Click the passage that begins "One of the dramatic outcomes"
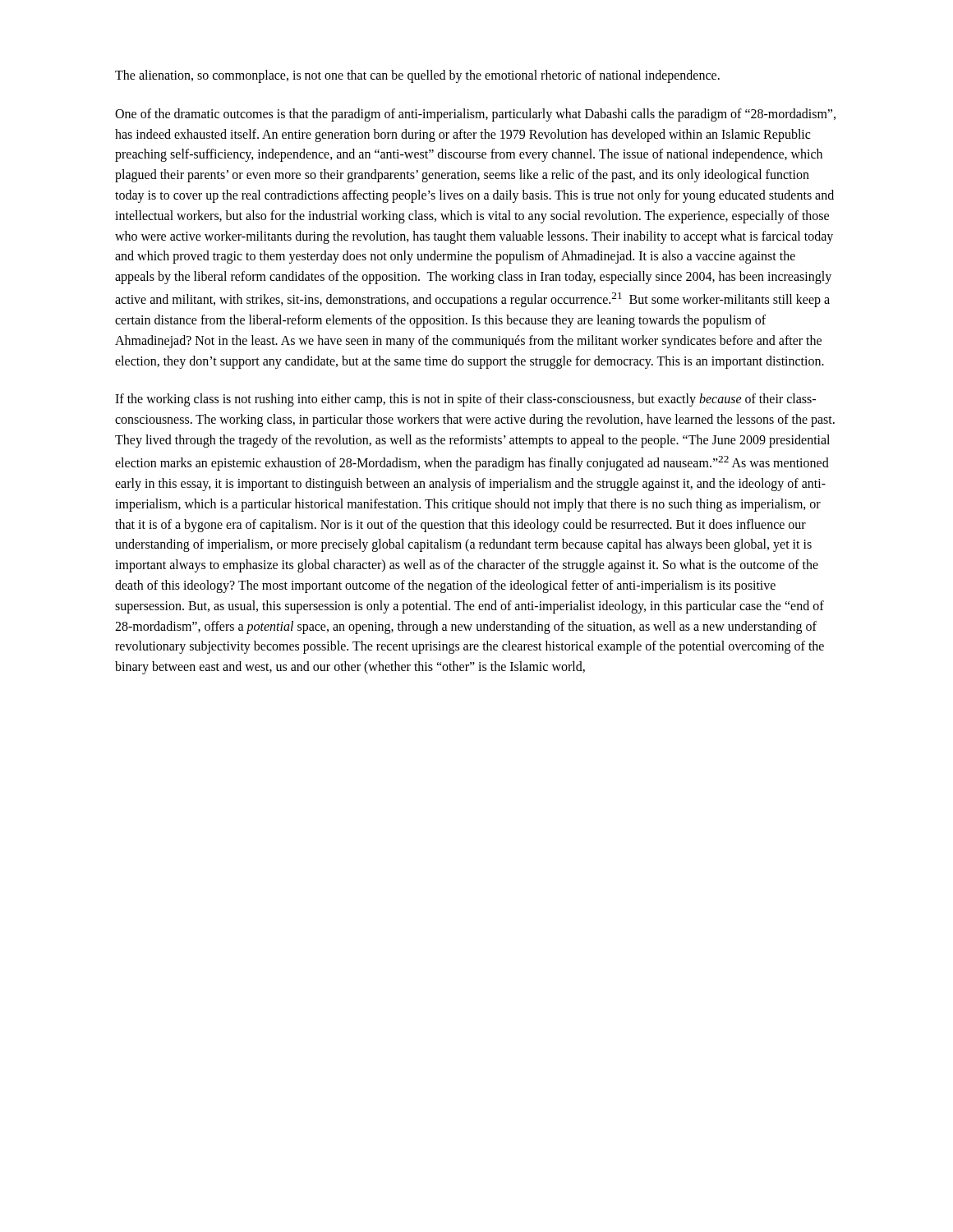The height and width of the screenshot is (1232, 953). click(476, 237)
